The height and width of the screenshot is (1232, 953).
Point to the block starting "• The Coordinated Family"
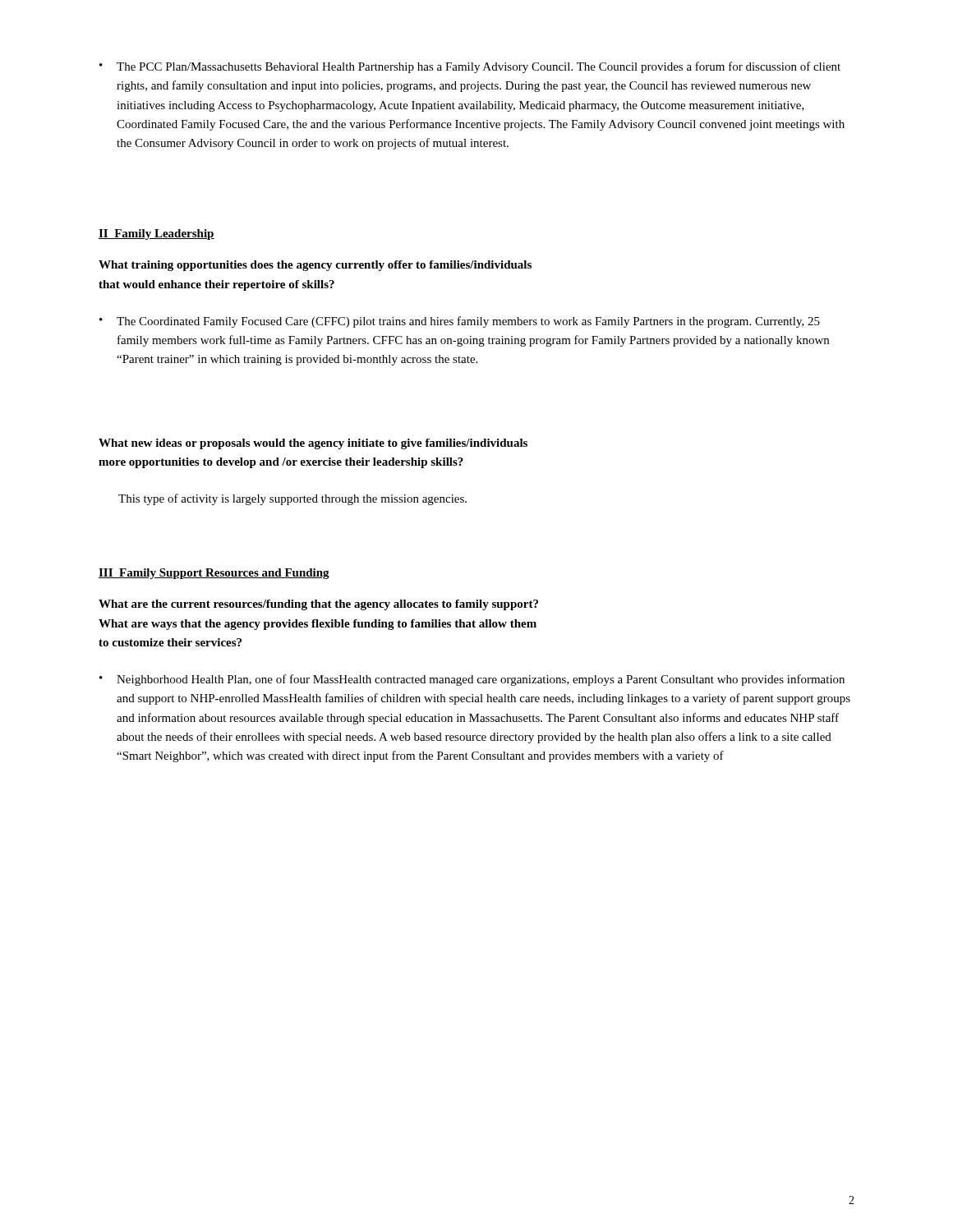coord(476,341)
